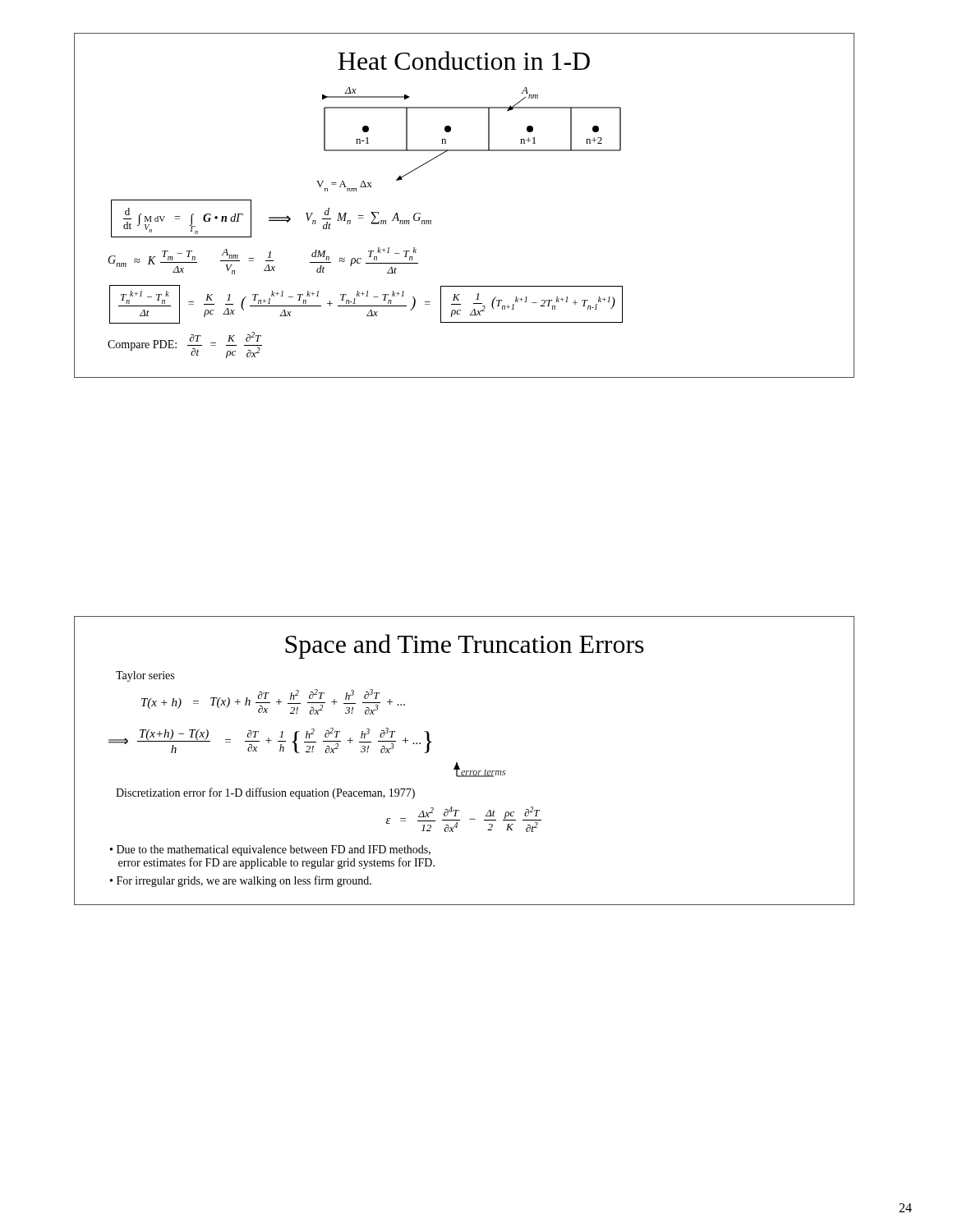Viewport: 953px width, 1232px height.
Task: Find the list item containing "• Due to the"
Action: (272, 856)
